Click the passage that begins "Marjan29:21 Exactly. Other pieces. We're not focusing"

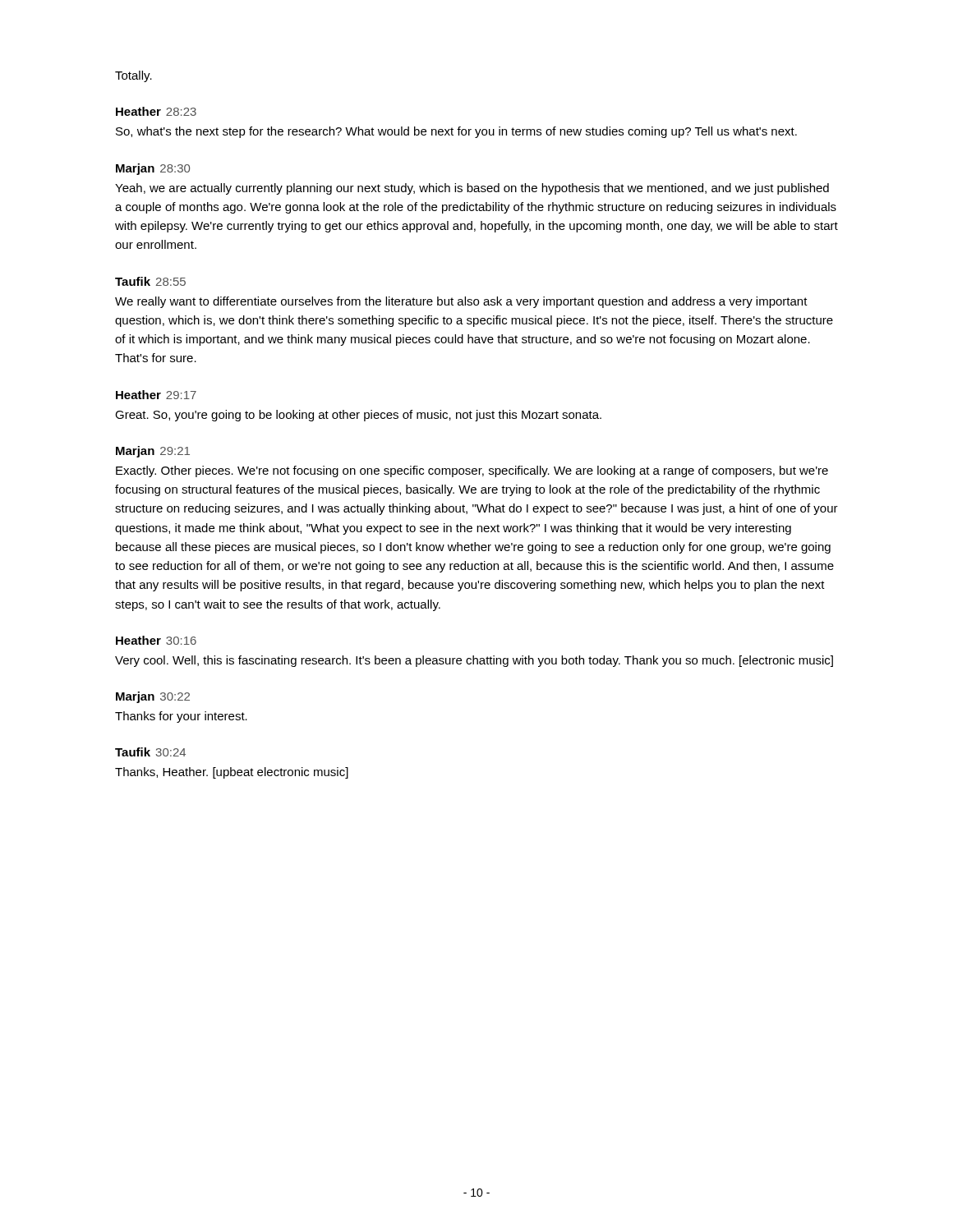[476, 528]
